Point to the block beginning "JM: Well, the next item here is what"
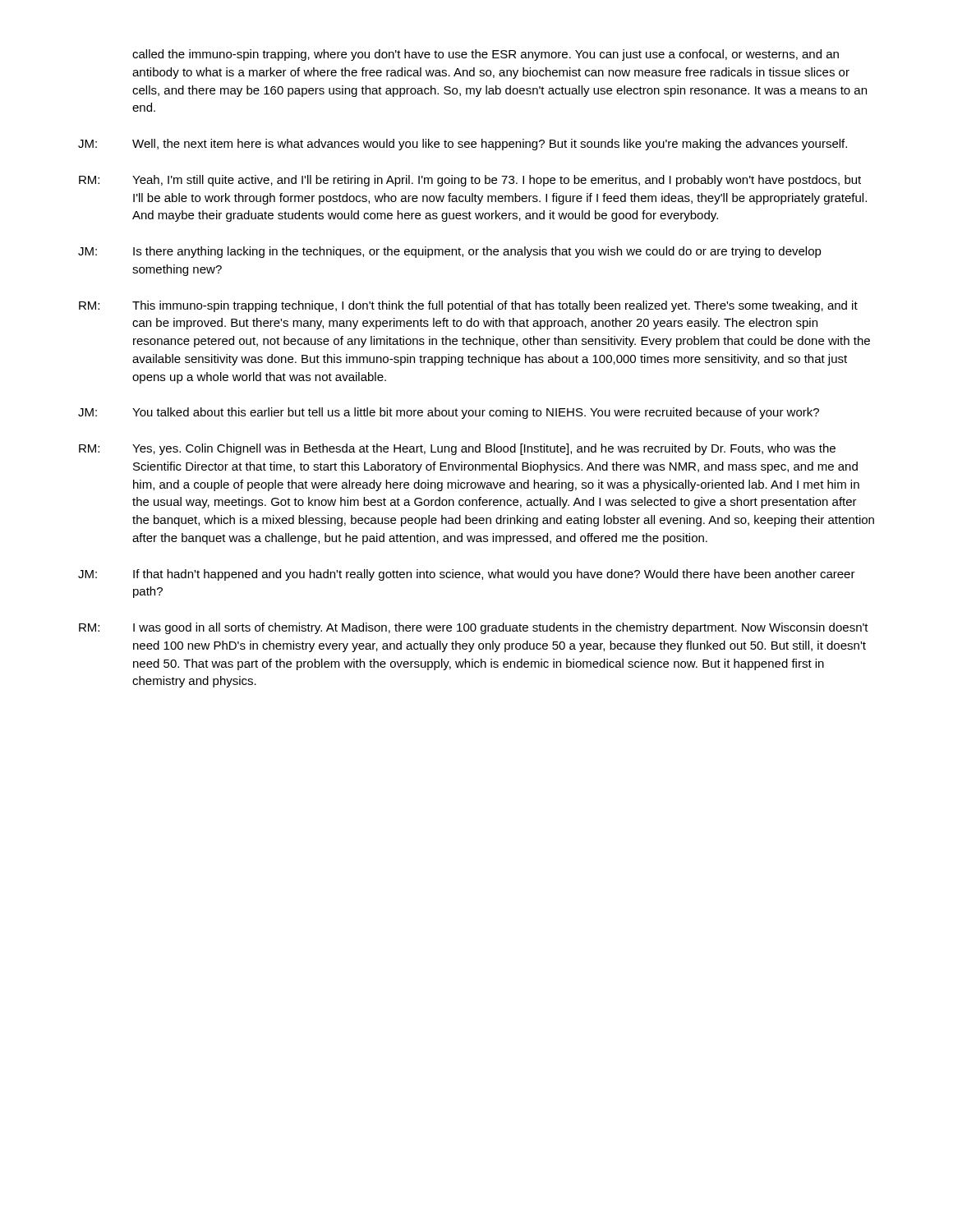This screenshot has height=1232, width=953. pyautogui.click(x=476, y=144)
